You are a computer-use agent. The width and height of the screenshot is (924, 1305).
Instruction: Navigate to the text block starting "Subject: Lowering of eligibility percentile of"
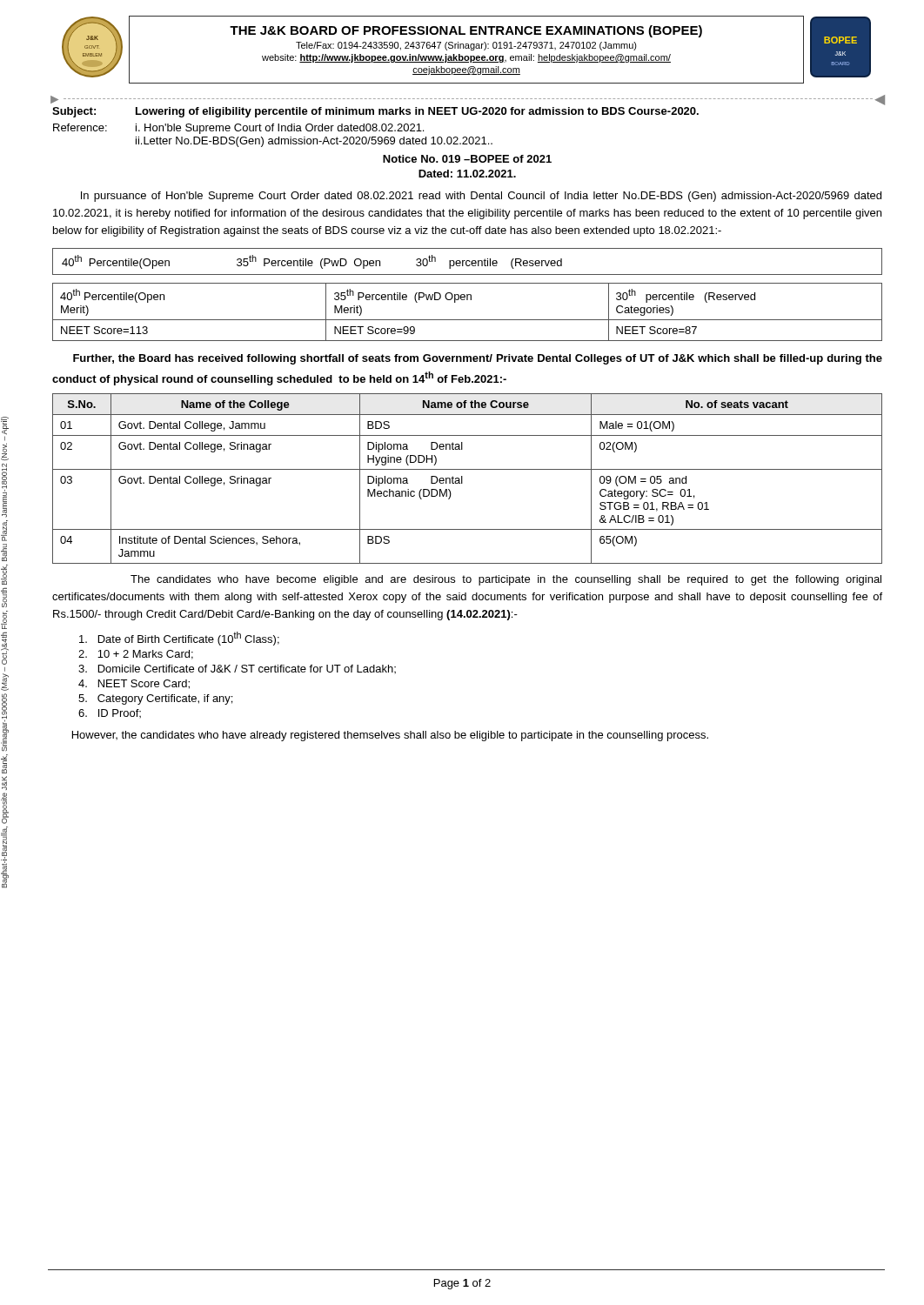click(467, 111)
